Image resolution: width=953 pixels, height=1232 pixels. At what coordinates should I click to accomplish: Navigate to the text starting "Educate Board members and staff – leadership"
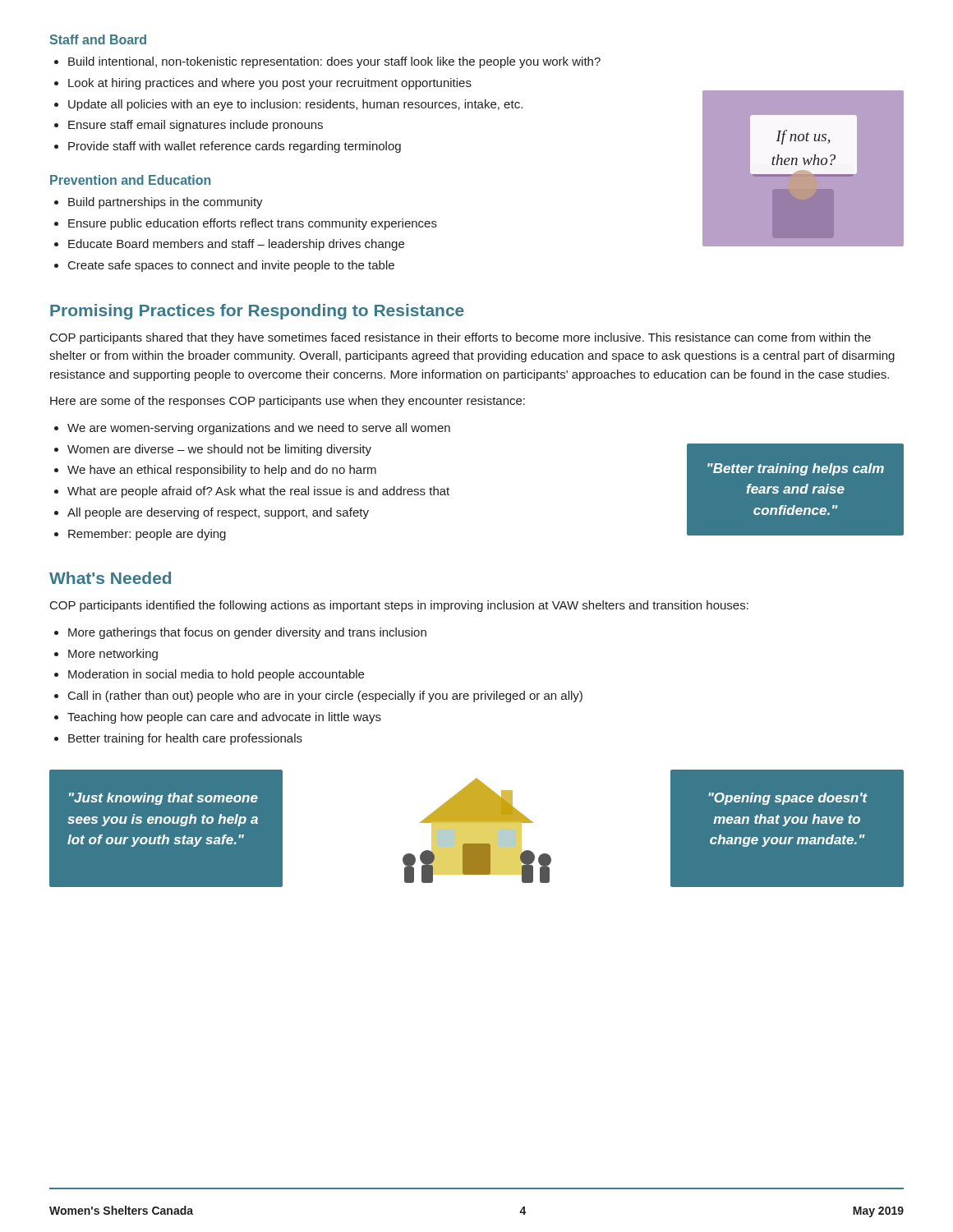(236, 244)
